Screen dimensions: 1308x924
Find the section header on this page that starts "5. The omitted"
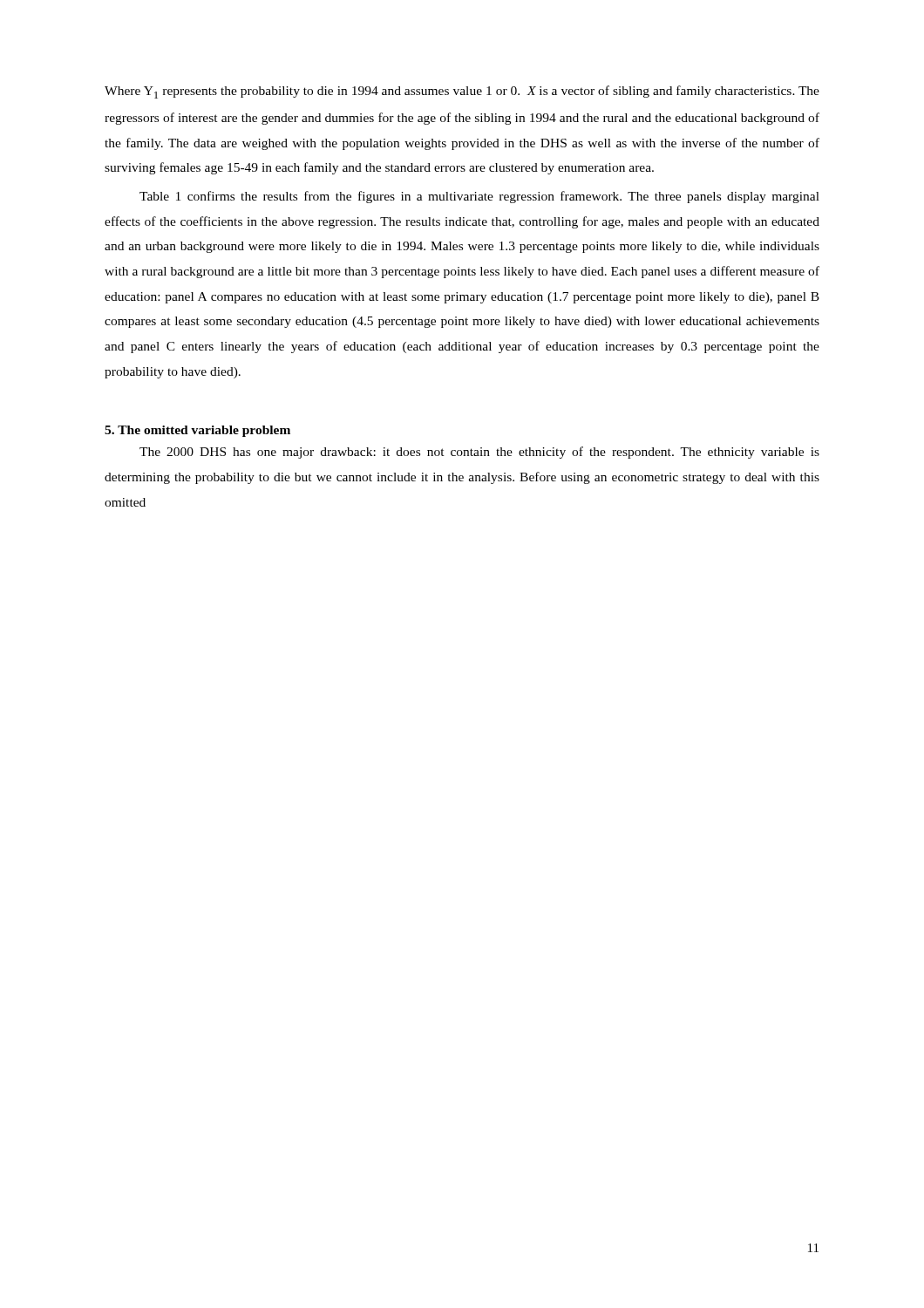198,430
